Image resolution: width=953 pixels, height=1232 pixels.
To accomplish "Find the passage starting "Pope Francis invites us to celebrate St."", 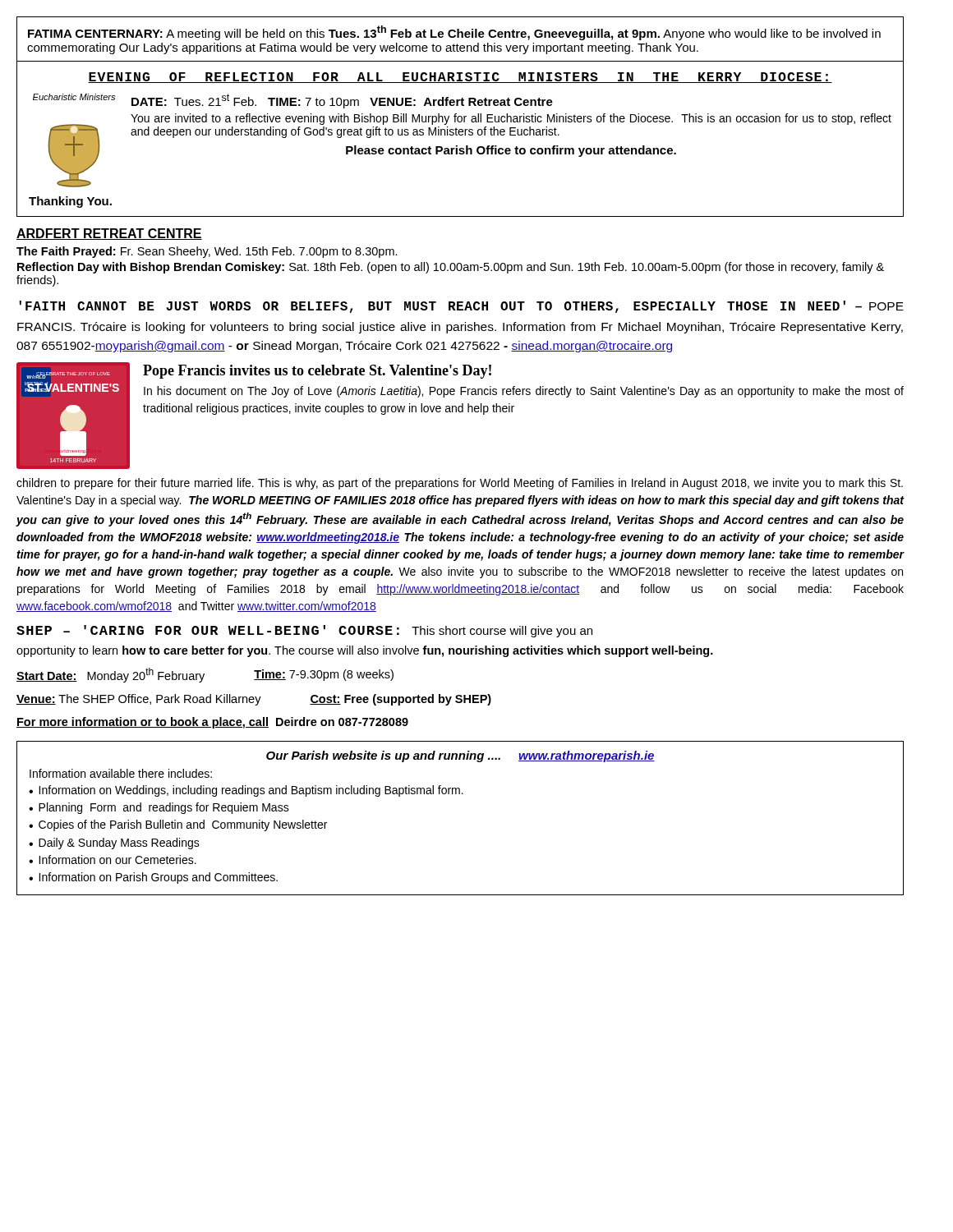I will coord(523,389).
